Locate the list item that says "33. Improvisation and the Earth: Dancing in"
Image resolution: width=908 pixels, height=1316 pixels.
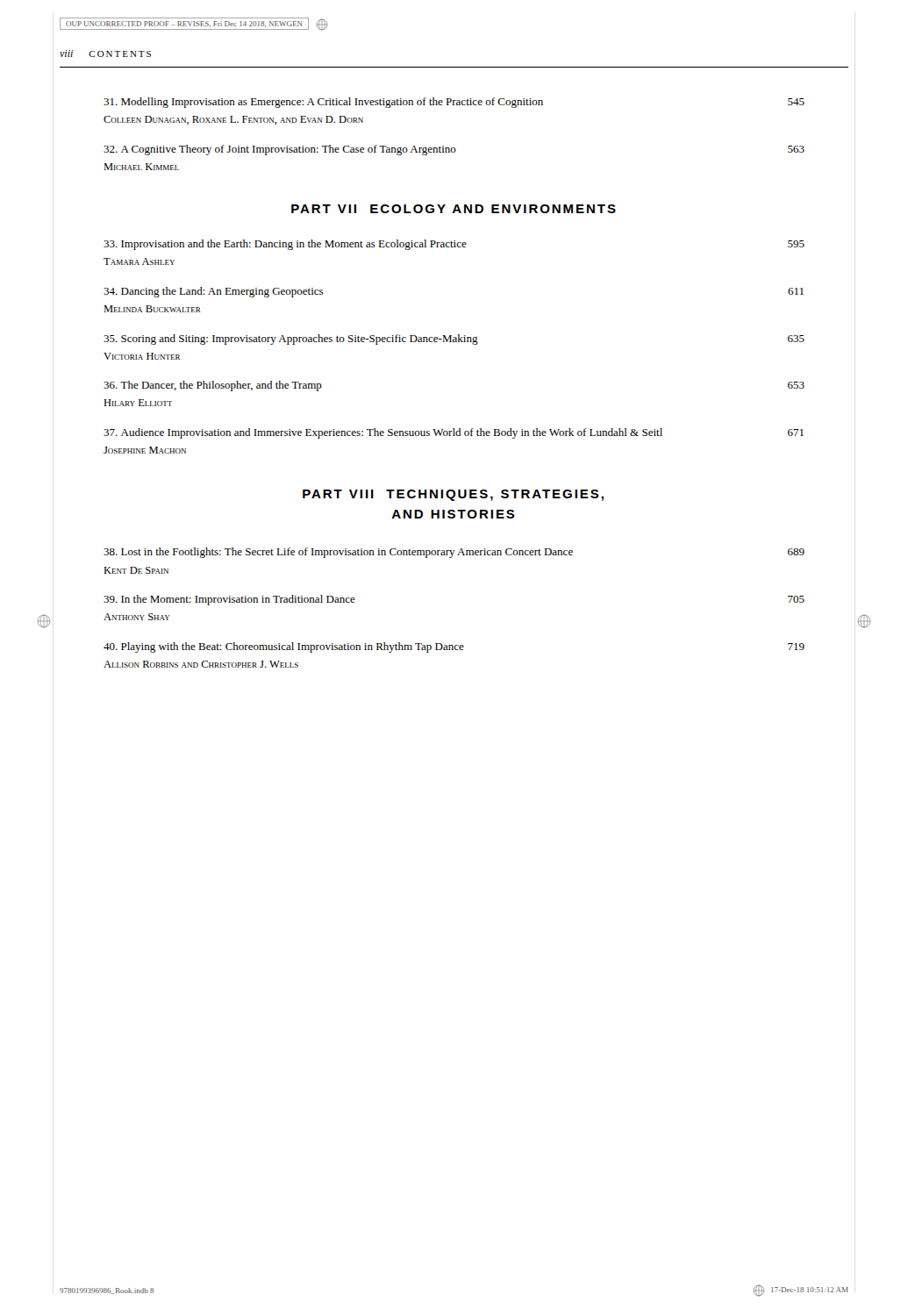pos(454,253)
